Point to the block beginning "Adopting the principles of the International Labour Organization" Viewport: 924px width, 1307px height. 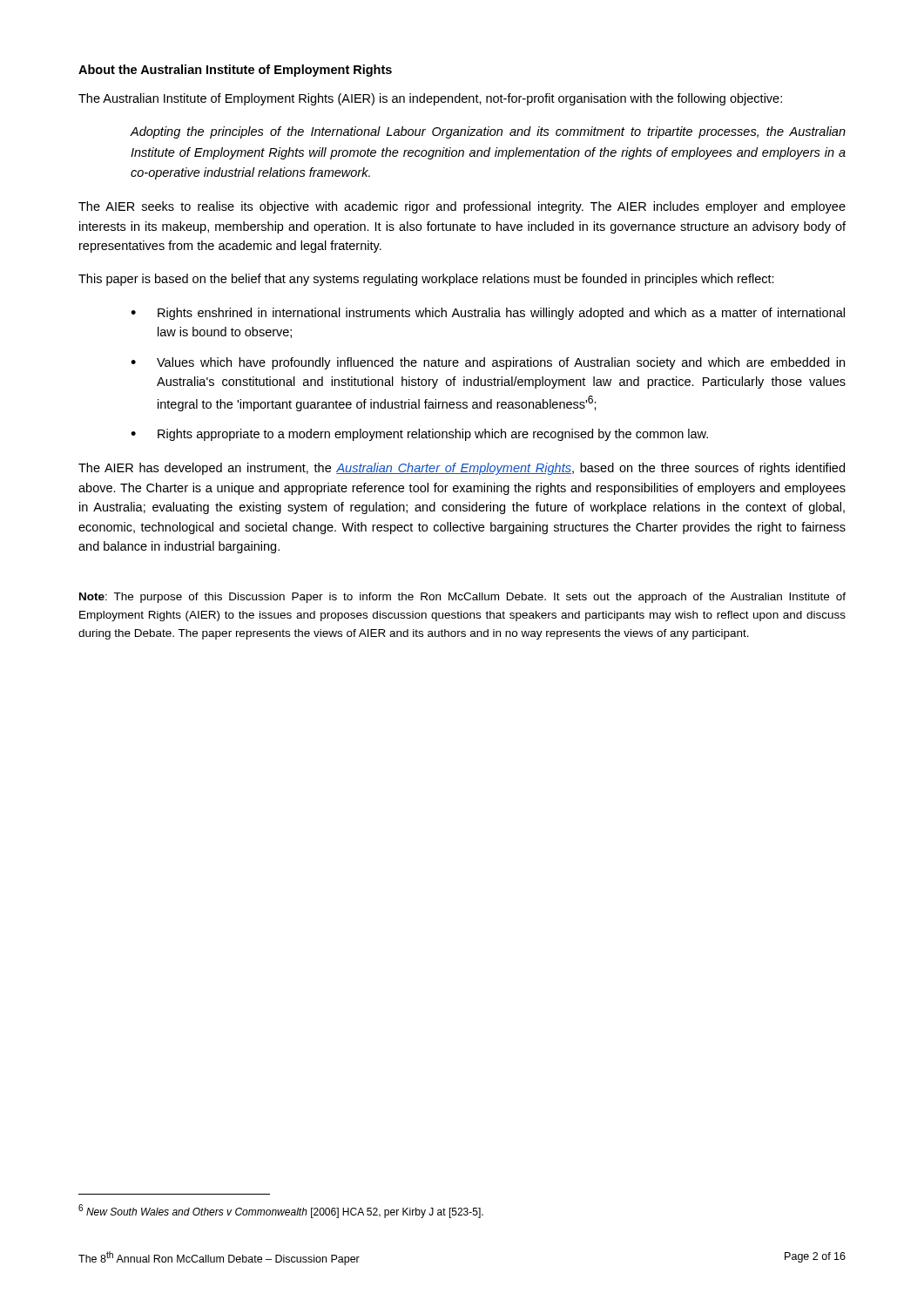[488, 152]
